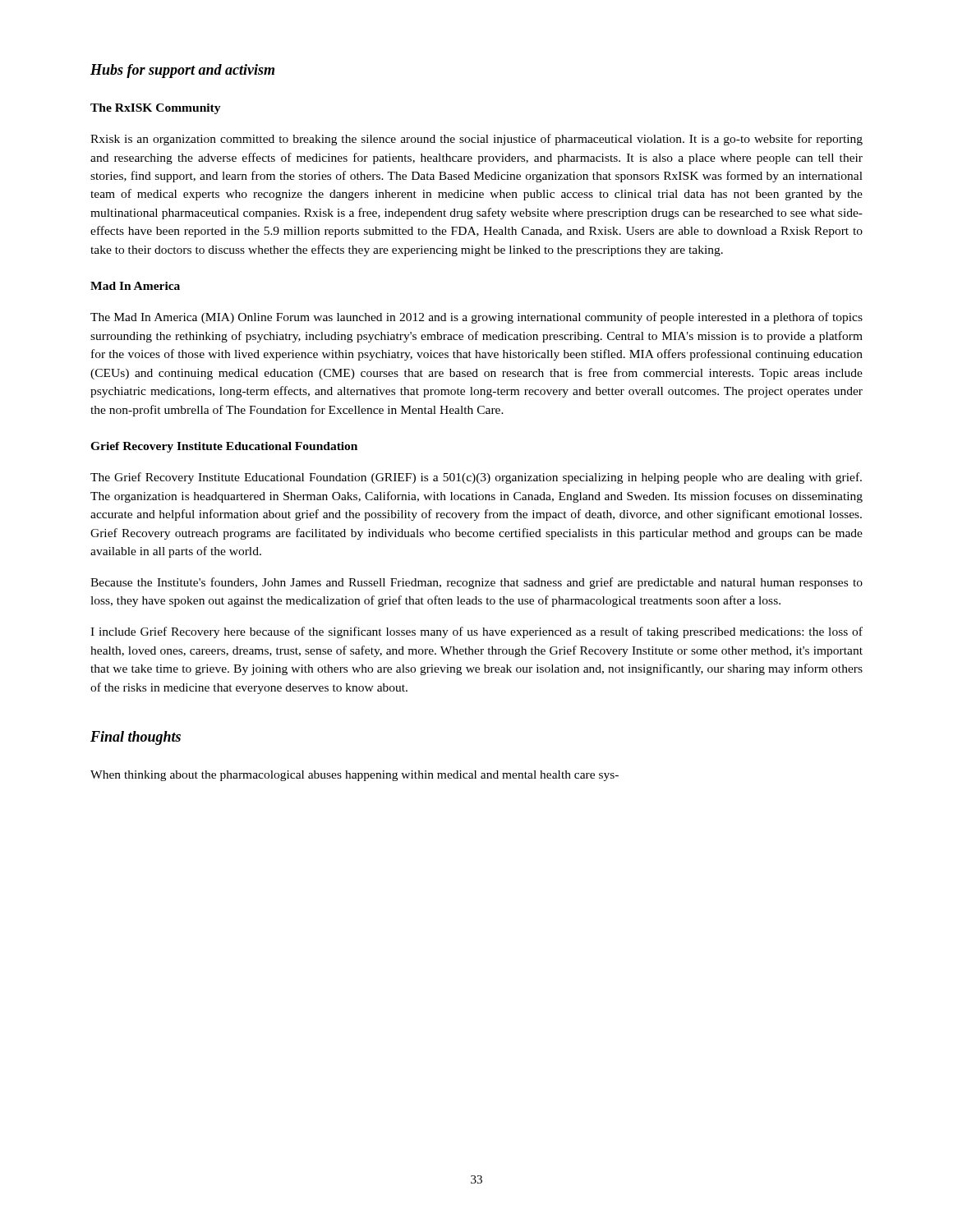
Task: Select the section header that reads "Hubs for support and activism"
Action: click(x=182, y=71)
